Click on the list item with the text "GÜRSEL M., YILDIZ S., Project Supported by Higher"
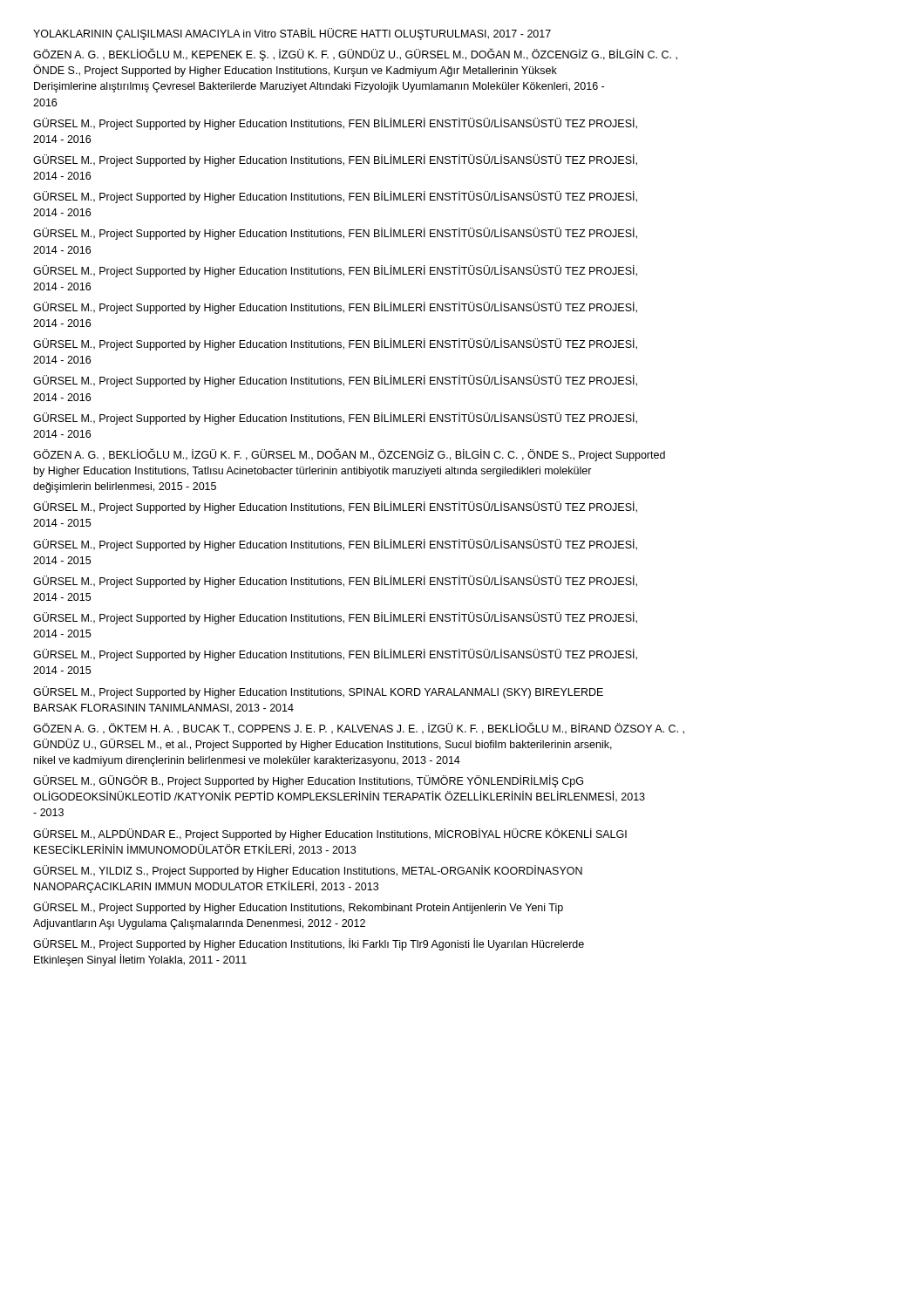 [x=308, y=879]
